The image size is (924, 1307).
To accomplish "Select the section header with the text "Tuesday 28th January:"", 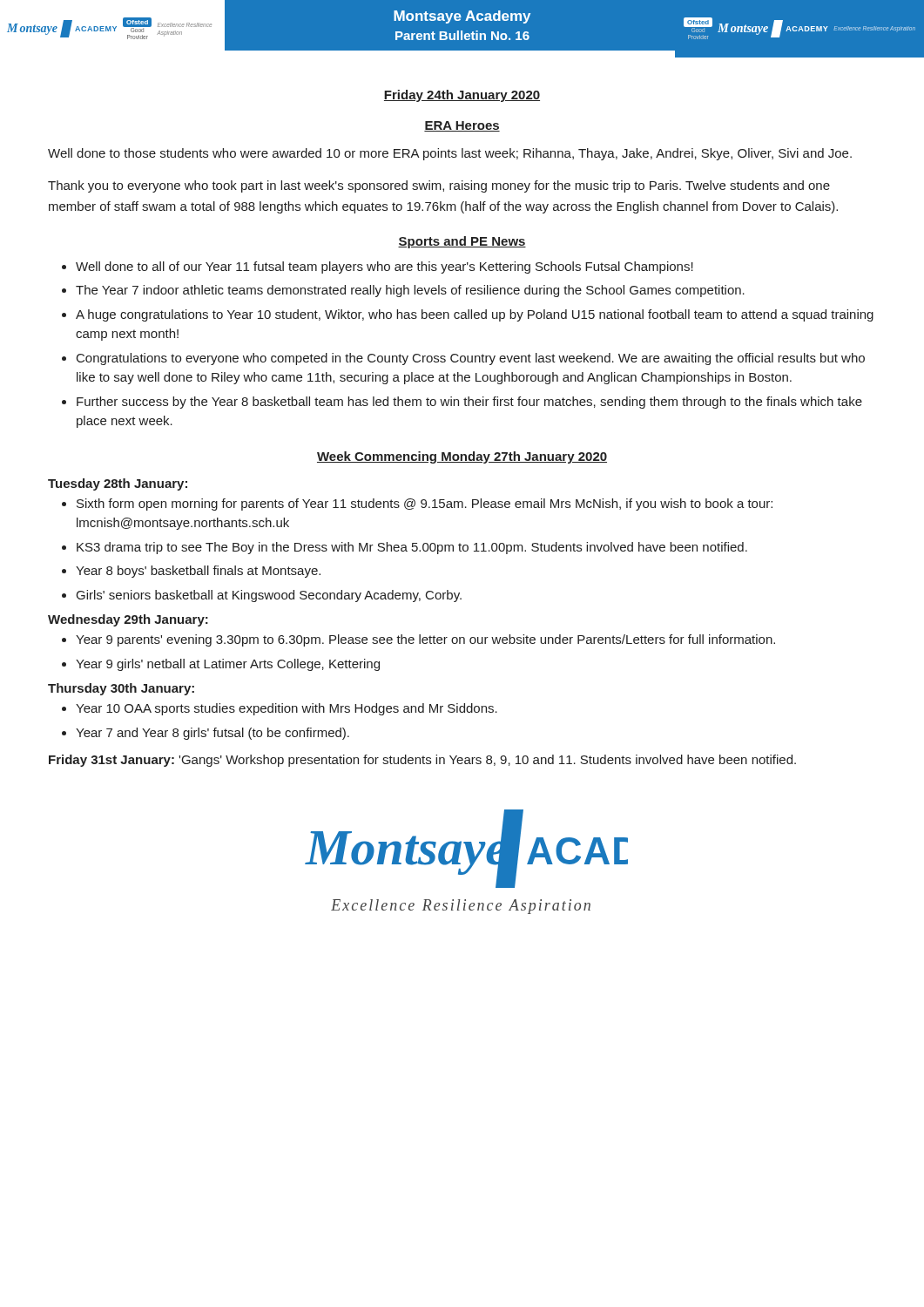I will [118, 483].
